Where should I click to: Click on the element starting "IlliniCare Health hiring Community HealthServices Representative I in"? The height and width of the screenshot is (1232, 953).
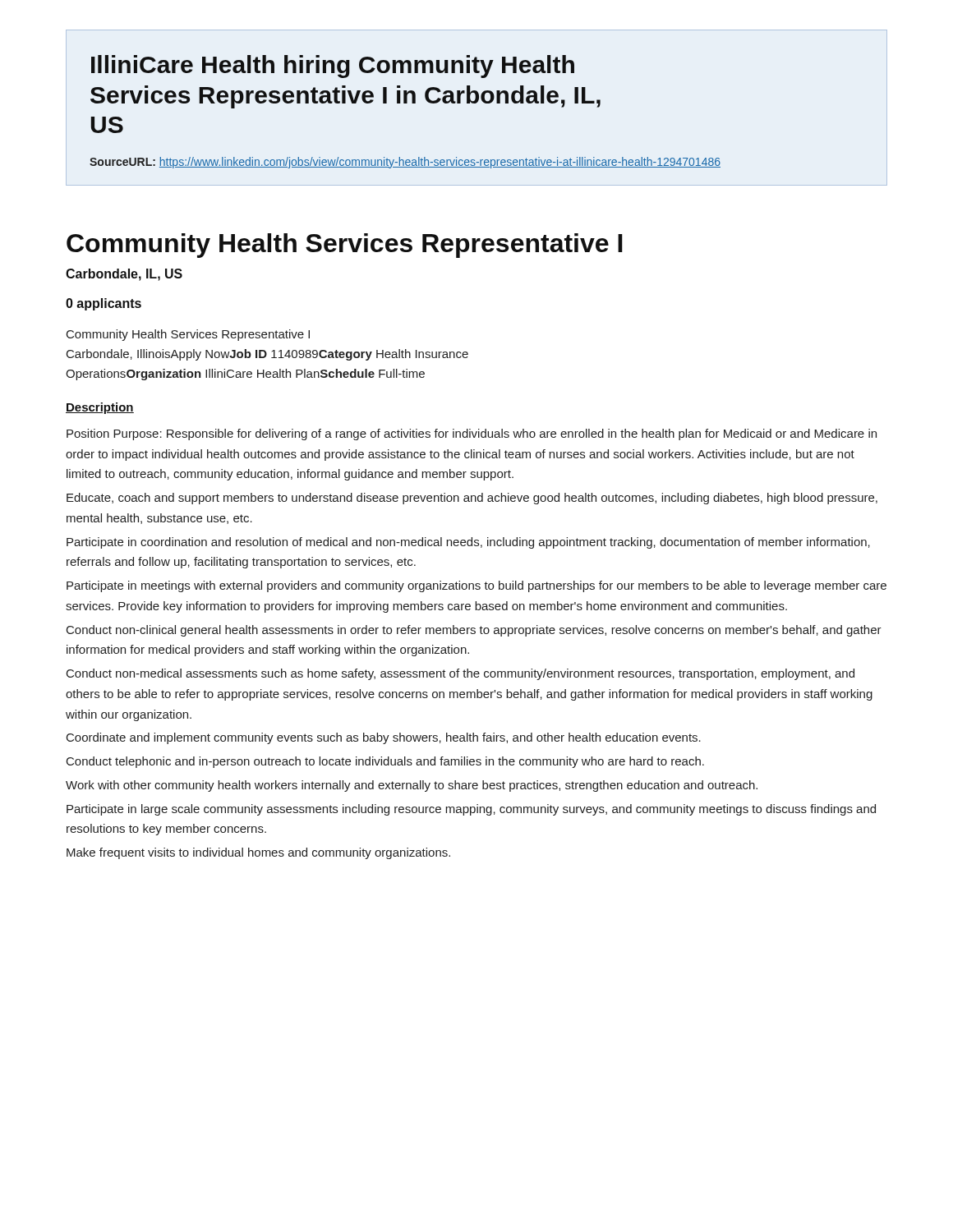click(476, 107)
